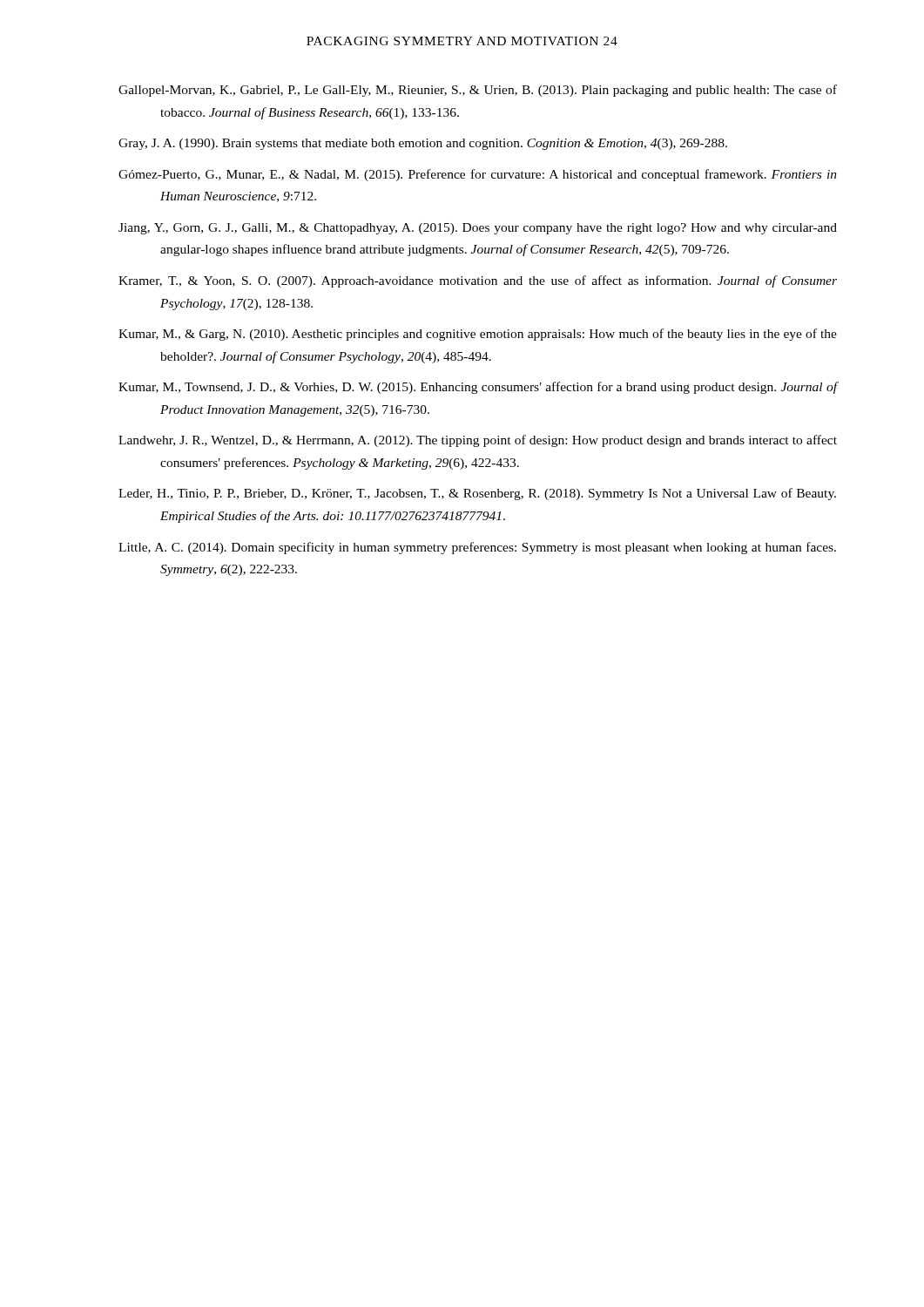Find the block on this page that starts "Kumar, M., & Garg, N."

pyautogui.click(x=478, y=345)
